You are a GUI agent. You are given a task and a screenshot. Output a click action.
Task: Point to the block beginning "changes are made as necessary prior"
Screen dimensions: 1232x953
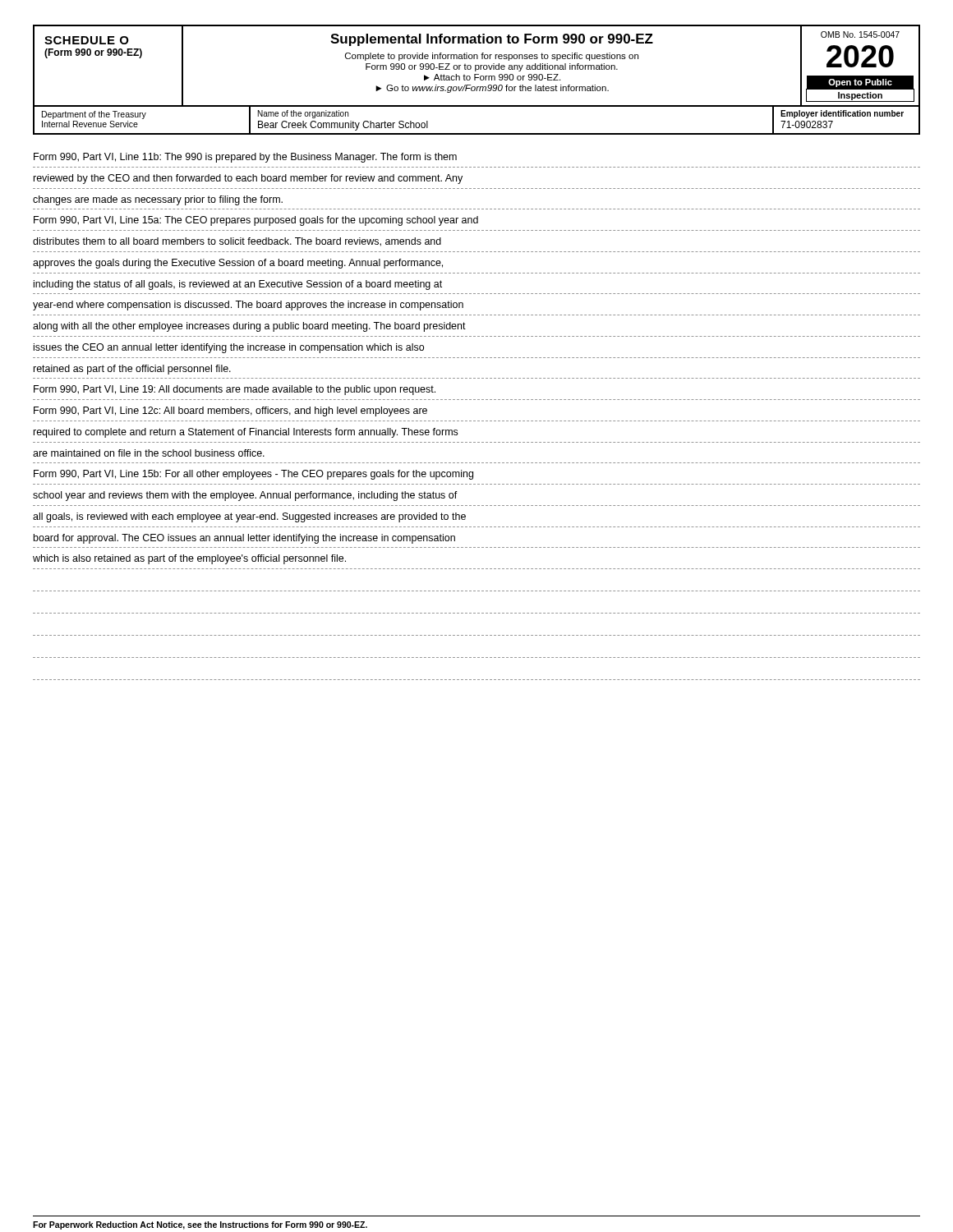(x=158, y=199)
